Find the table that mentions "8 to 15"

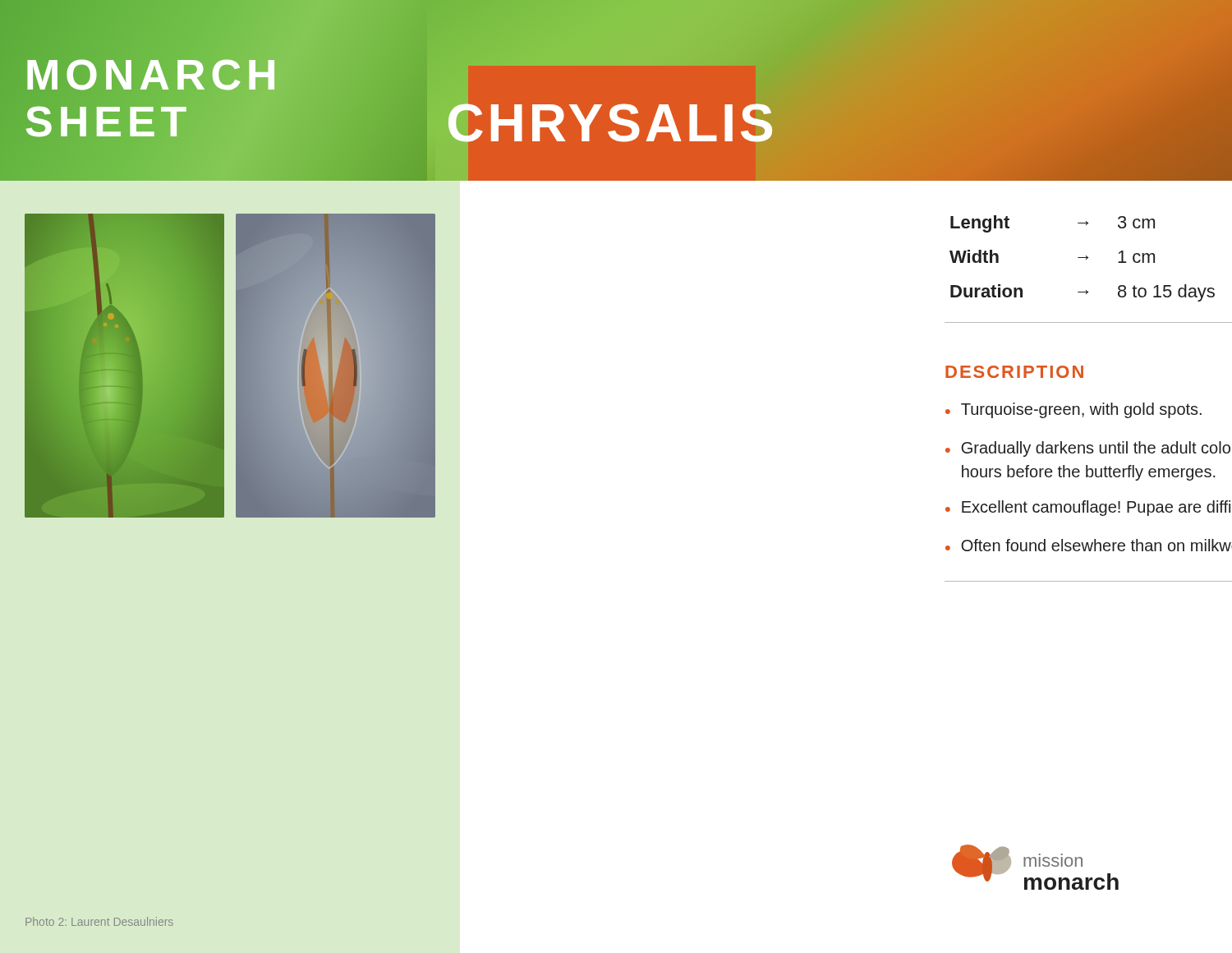1088,264
